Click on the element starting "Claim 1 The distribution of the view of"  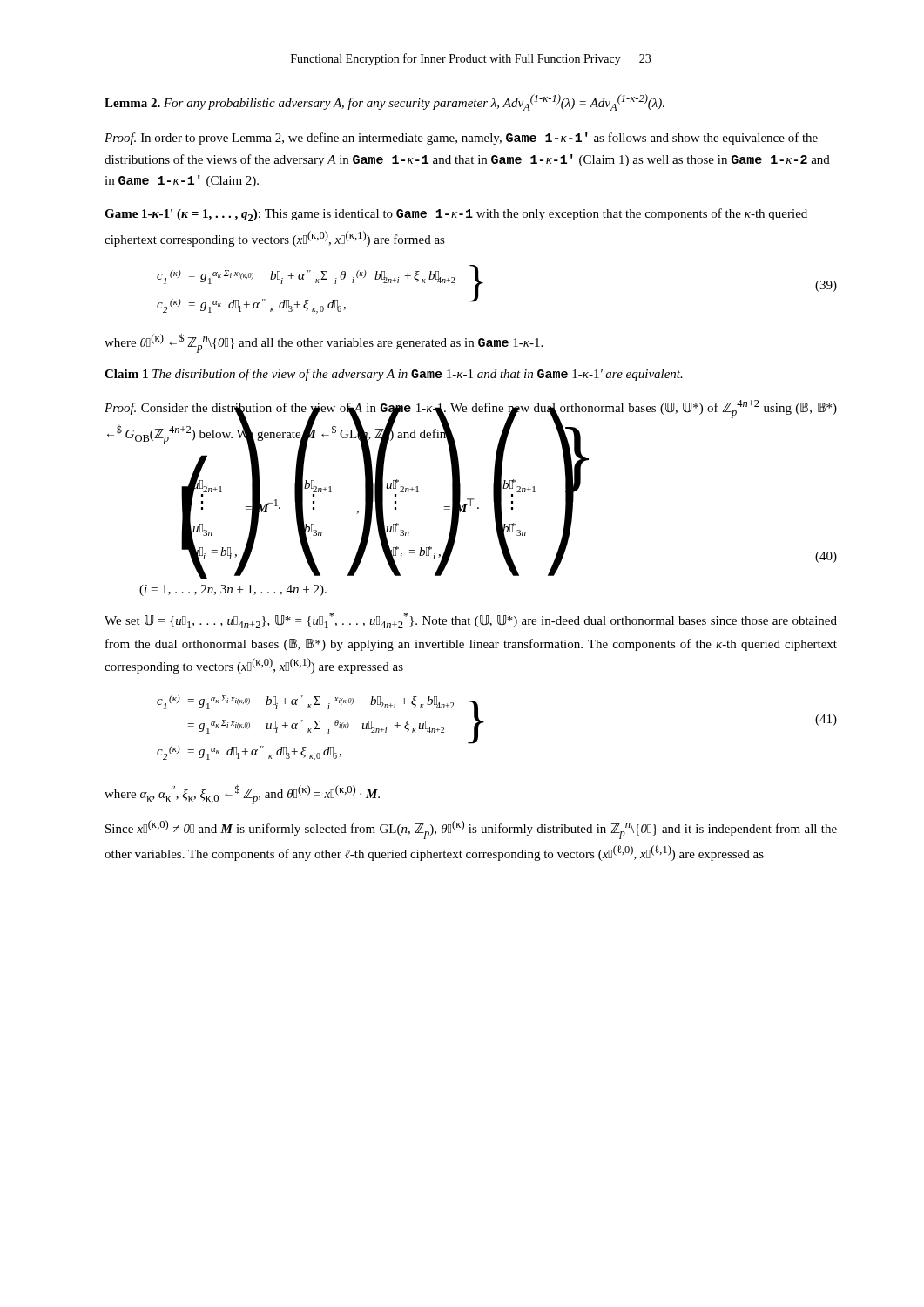(x=471, y=375)
